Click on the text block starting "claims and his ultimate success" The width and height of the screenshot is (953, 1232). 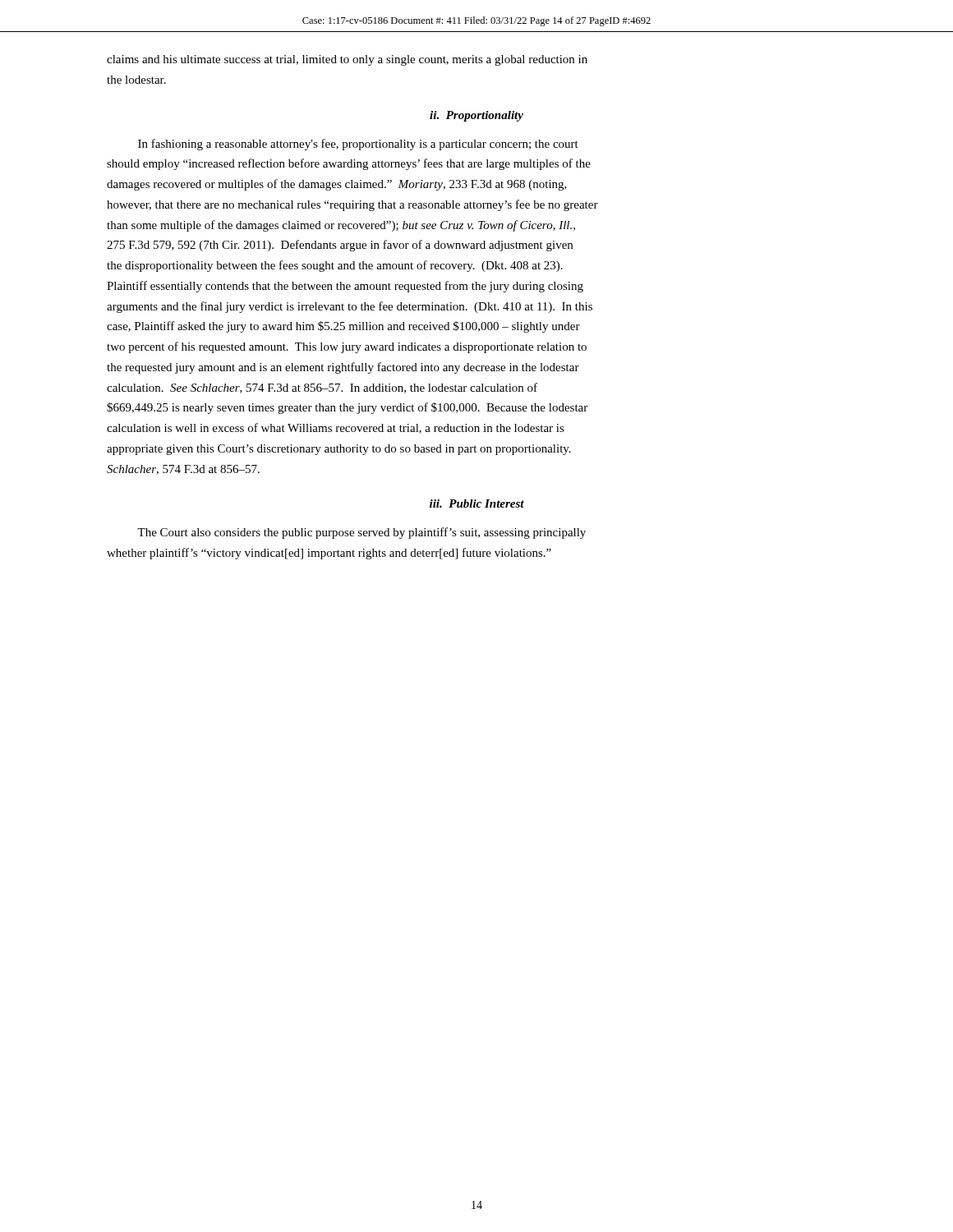click(x=476, y=70)
